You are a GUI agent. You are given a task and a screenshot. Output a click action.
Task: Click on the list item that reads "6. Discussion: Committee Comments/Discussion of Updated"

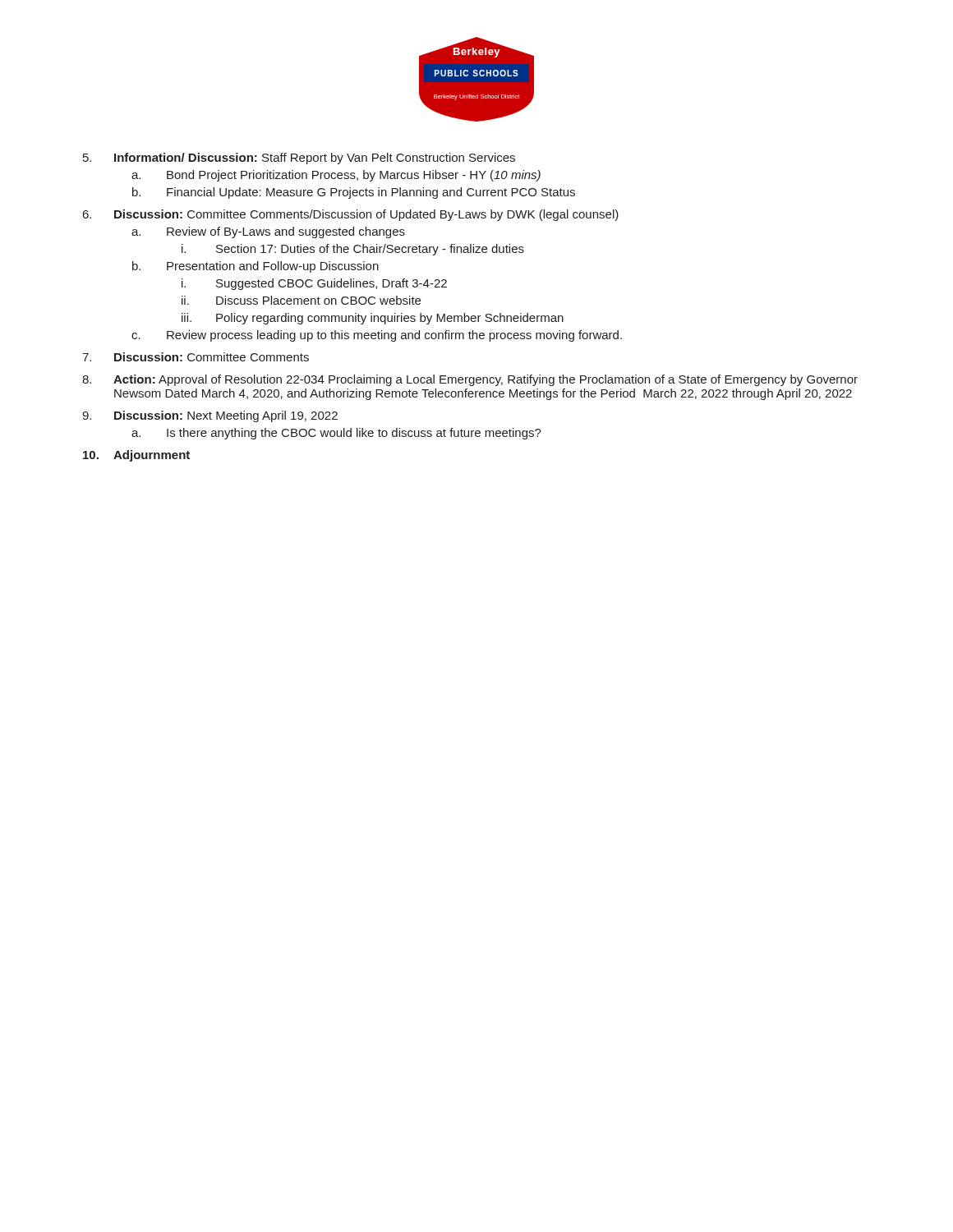coord(476,214)
